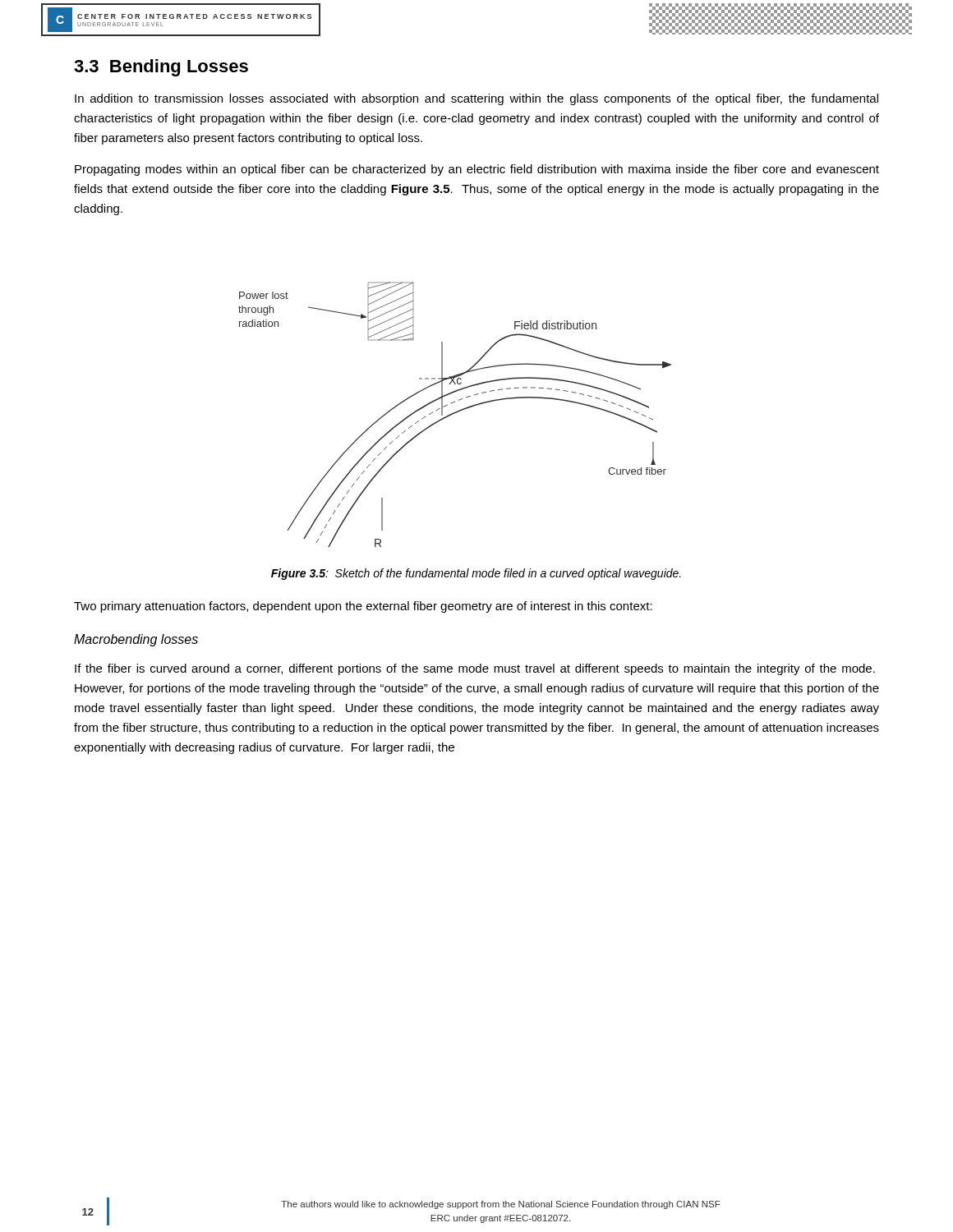Click on the caption with the text "Figure 3.5: Sketch of"
The width and height of the screenshot is (953, 1232).
[x=476, y=573]
